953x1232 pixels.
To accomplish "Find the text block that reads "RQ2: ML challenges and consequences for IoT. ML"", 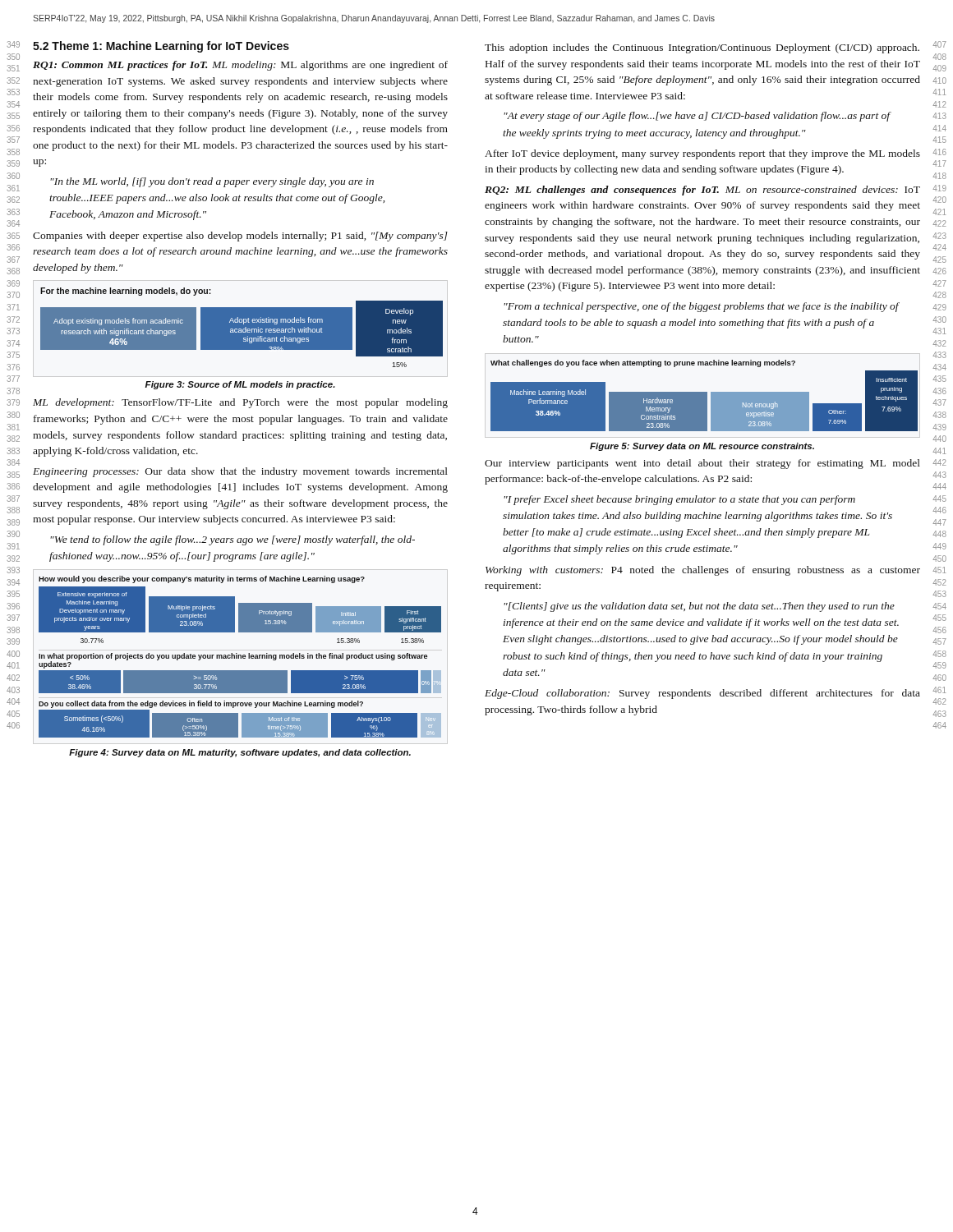I will point(702,237).
